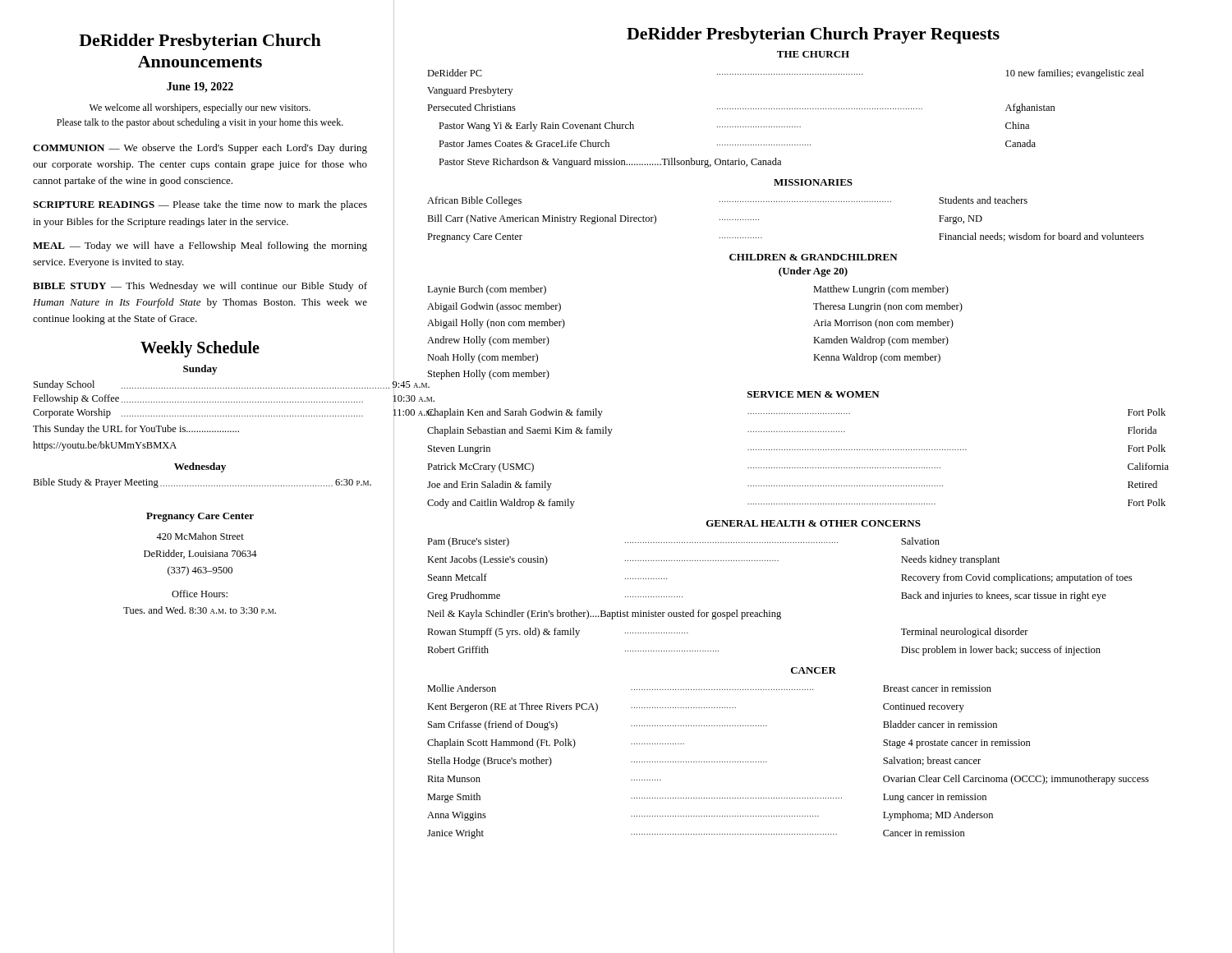This screenshot has width=1232, height=953.
Task: Find the text block starting "Rowan Stumpff (5 yrs."
Action: click(x=501, y=632)
